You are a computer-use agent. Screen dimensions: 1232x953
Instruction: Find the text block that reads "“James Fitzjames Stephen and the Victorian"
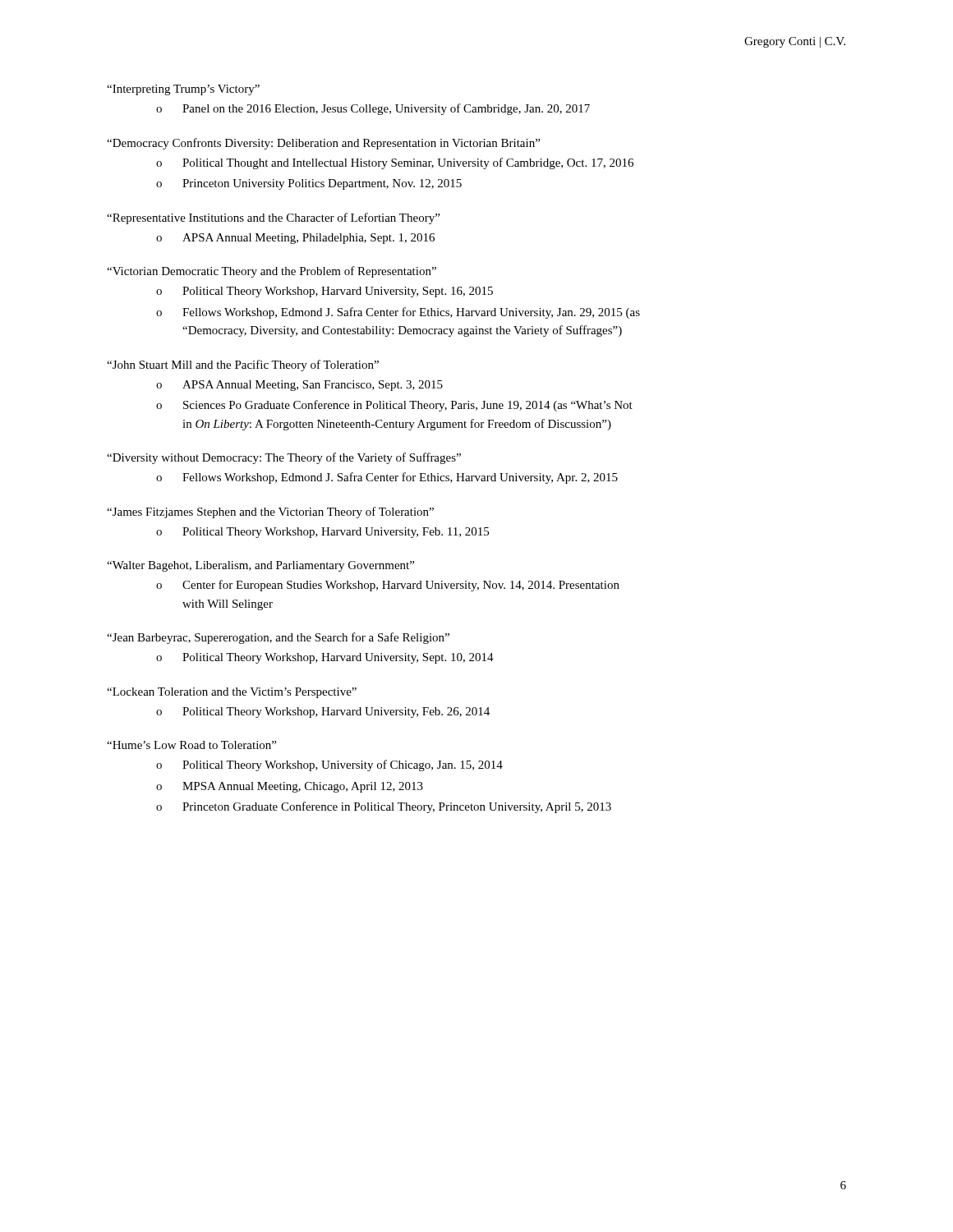271,511
